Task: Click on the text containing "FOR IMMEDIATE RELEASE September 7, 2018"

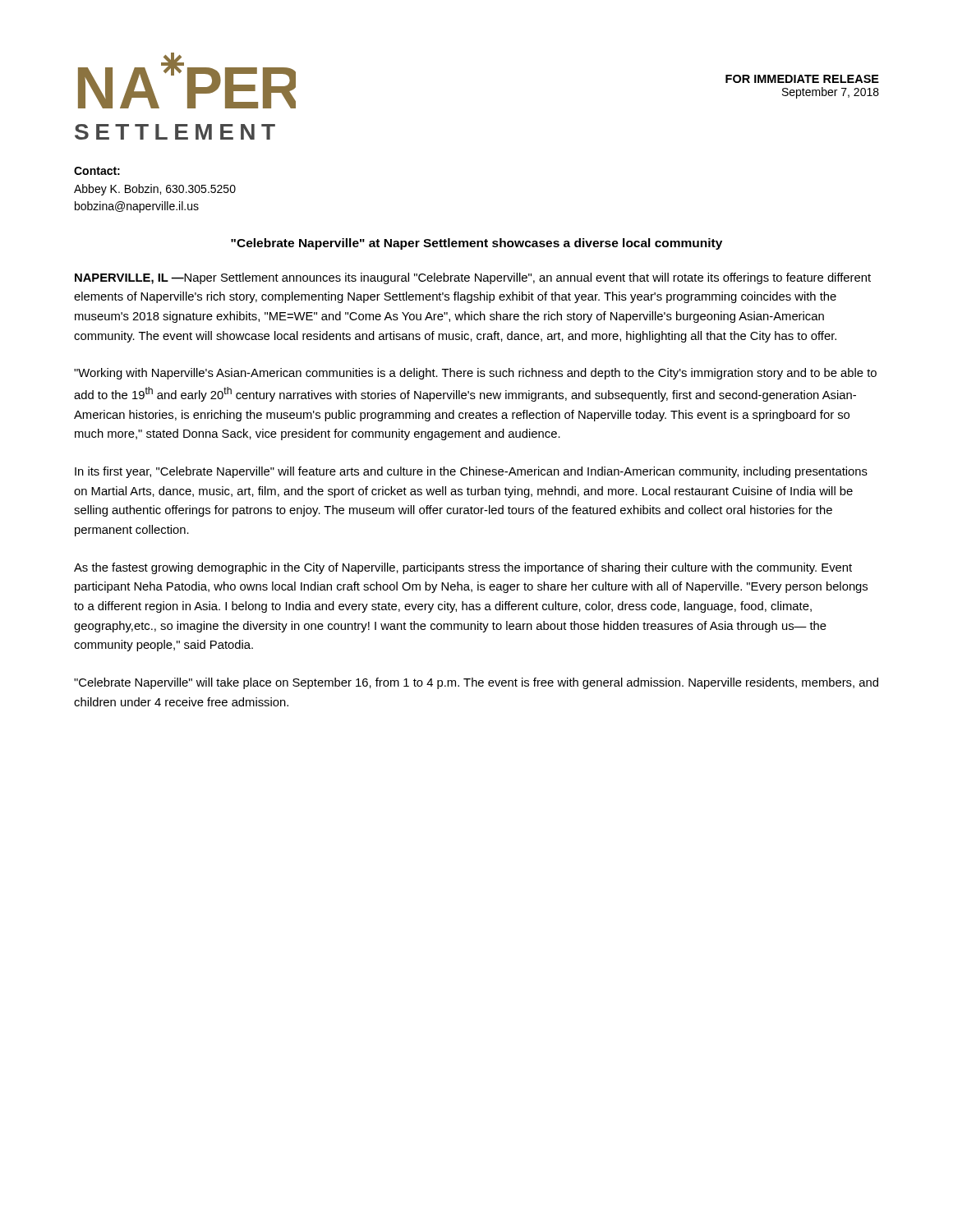Action: pos(802,85)
